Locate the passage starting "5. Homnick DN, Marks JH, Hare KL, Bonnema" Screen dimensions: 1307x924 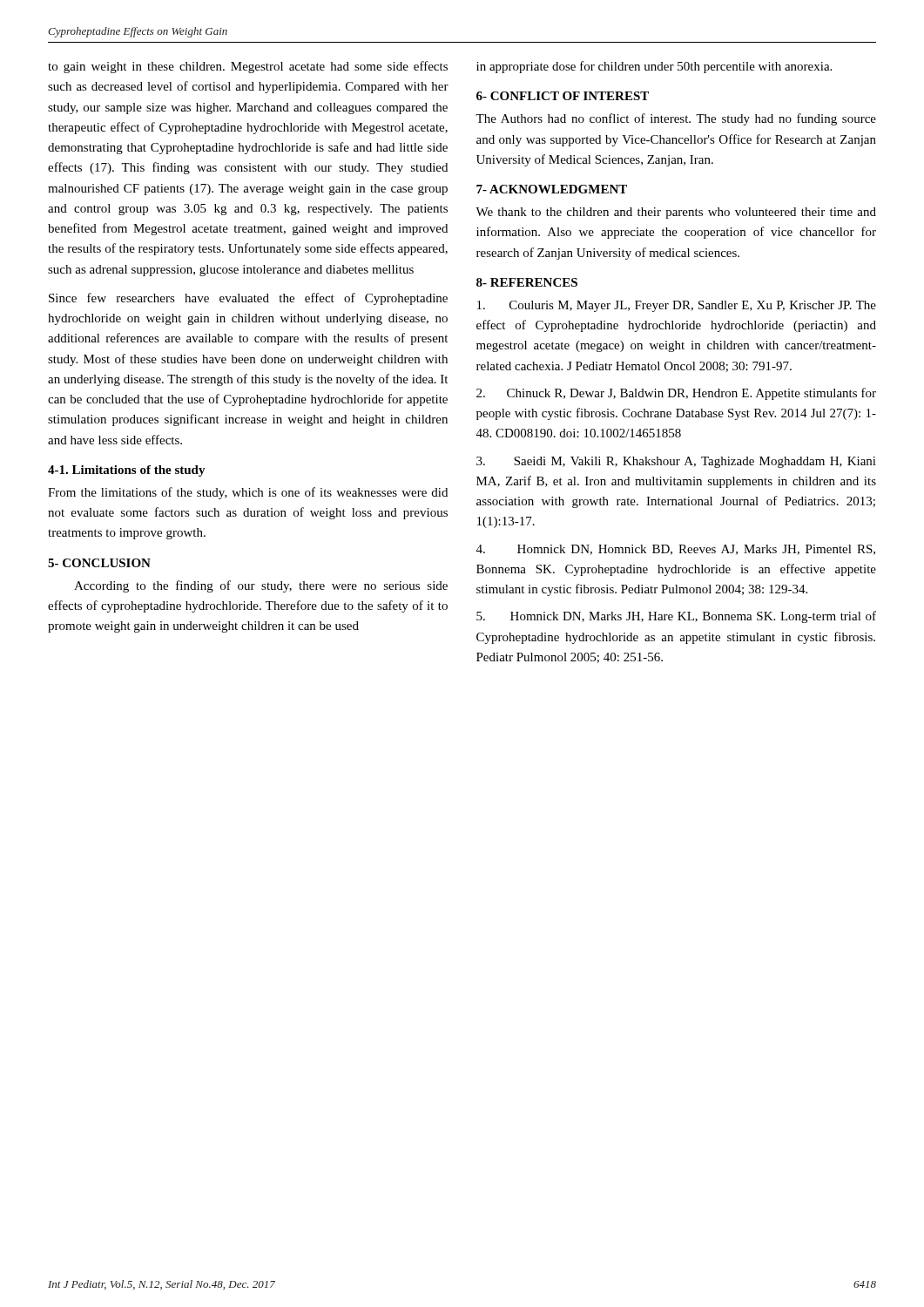coord(676,637)
